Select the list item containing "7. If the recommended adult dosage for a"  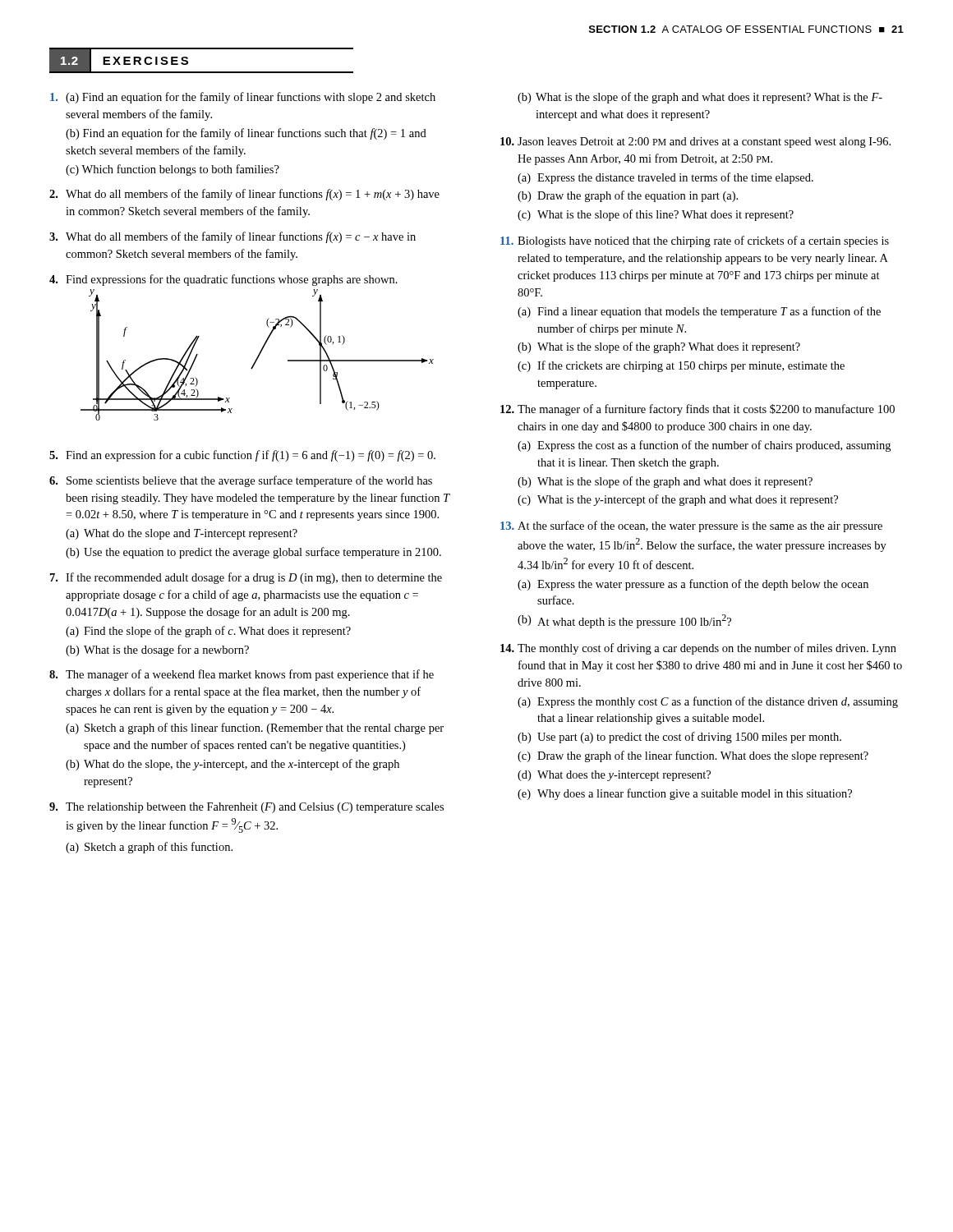pyautogui.click(x=250, y=614)
